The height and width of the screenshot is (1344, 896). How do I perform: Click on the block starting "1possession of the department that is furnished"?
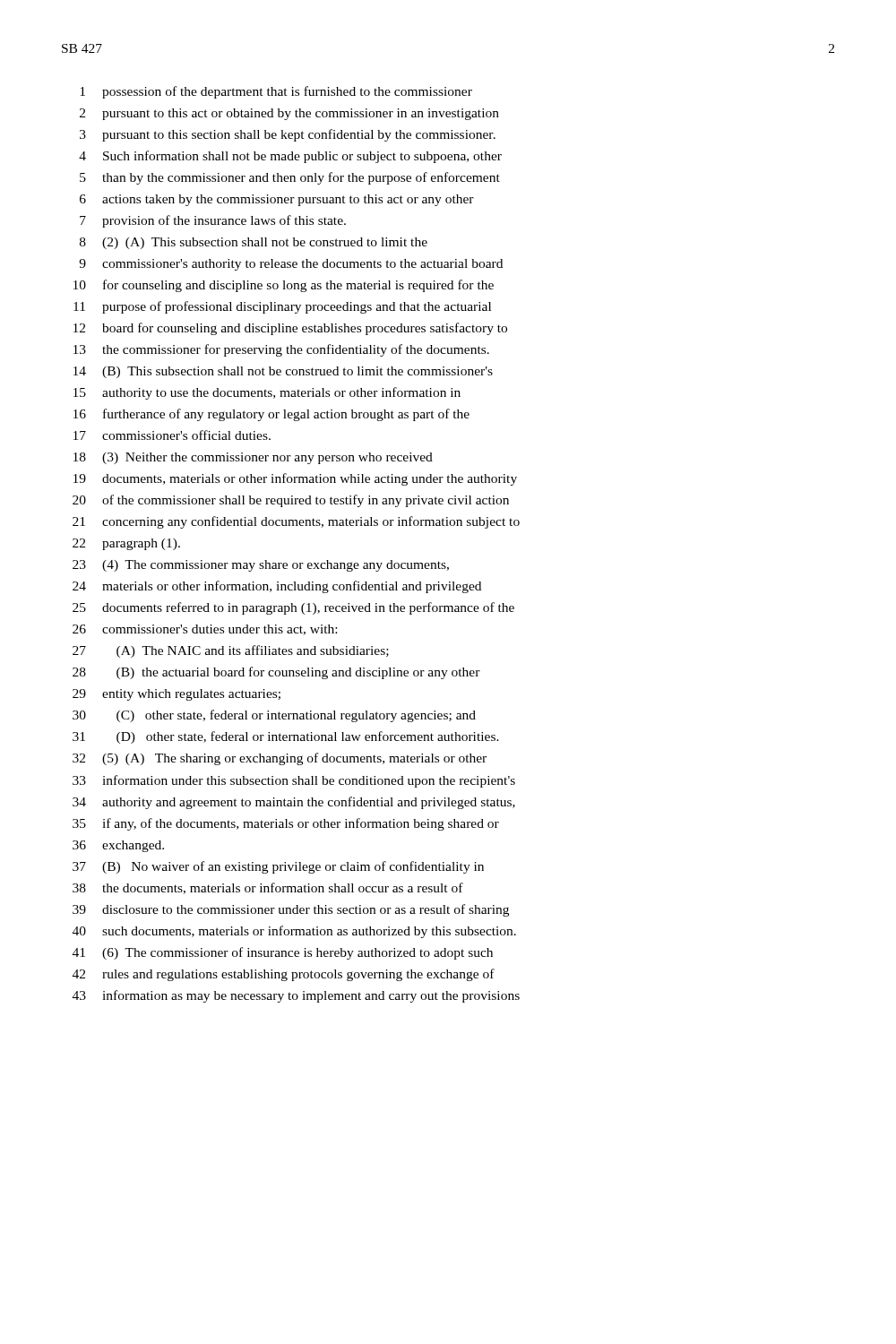[x=448, y=156]
